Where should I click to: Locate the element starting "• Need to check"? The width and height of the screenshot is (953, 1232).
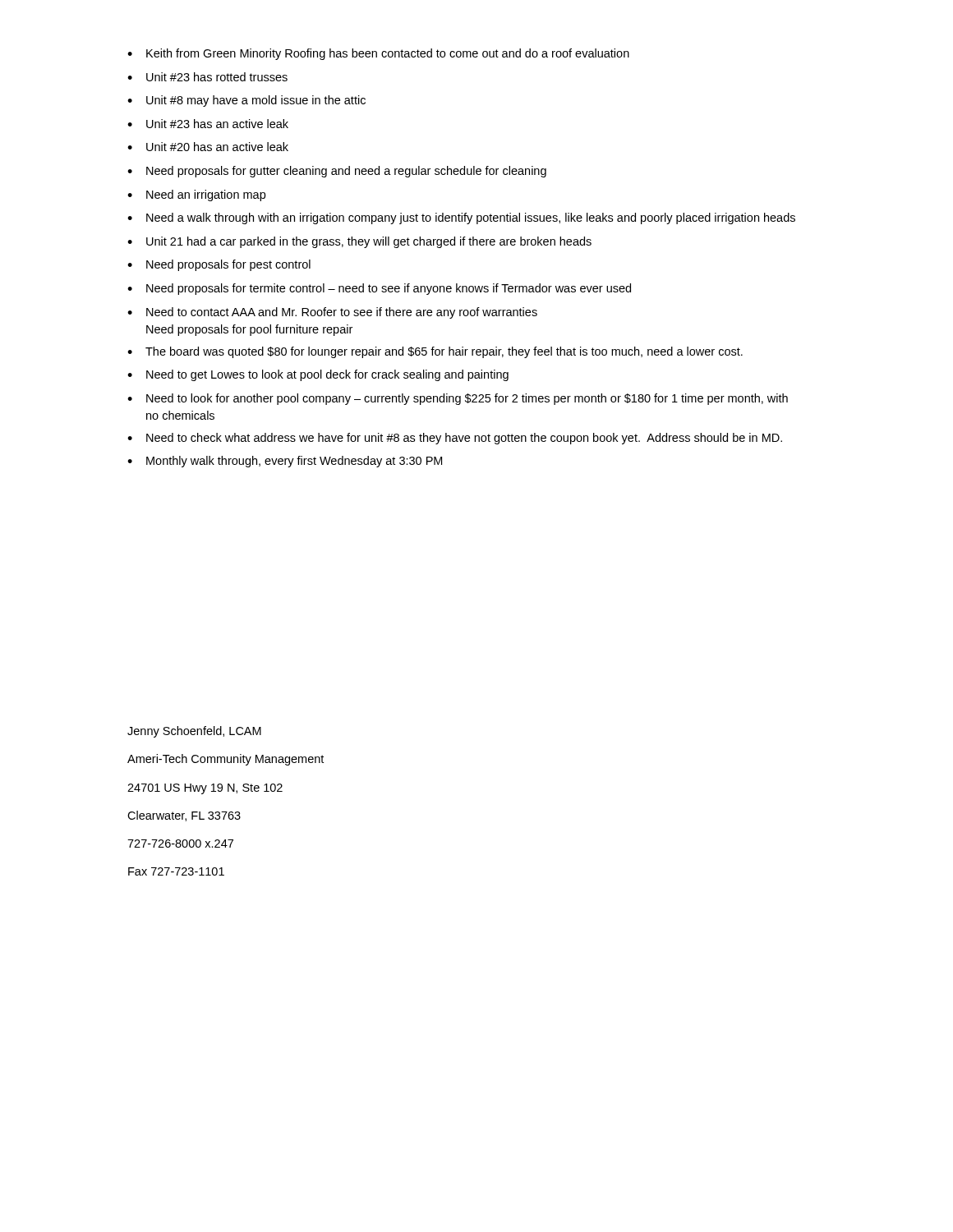tap(464, 439)
